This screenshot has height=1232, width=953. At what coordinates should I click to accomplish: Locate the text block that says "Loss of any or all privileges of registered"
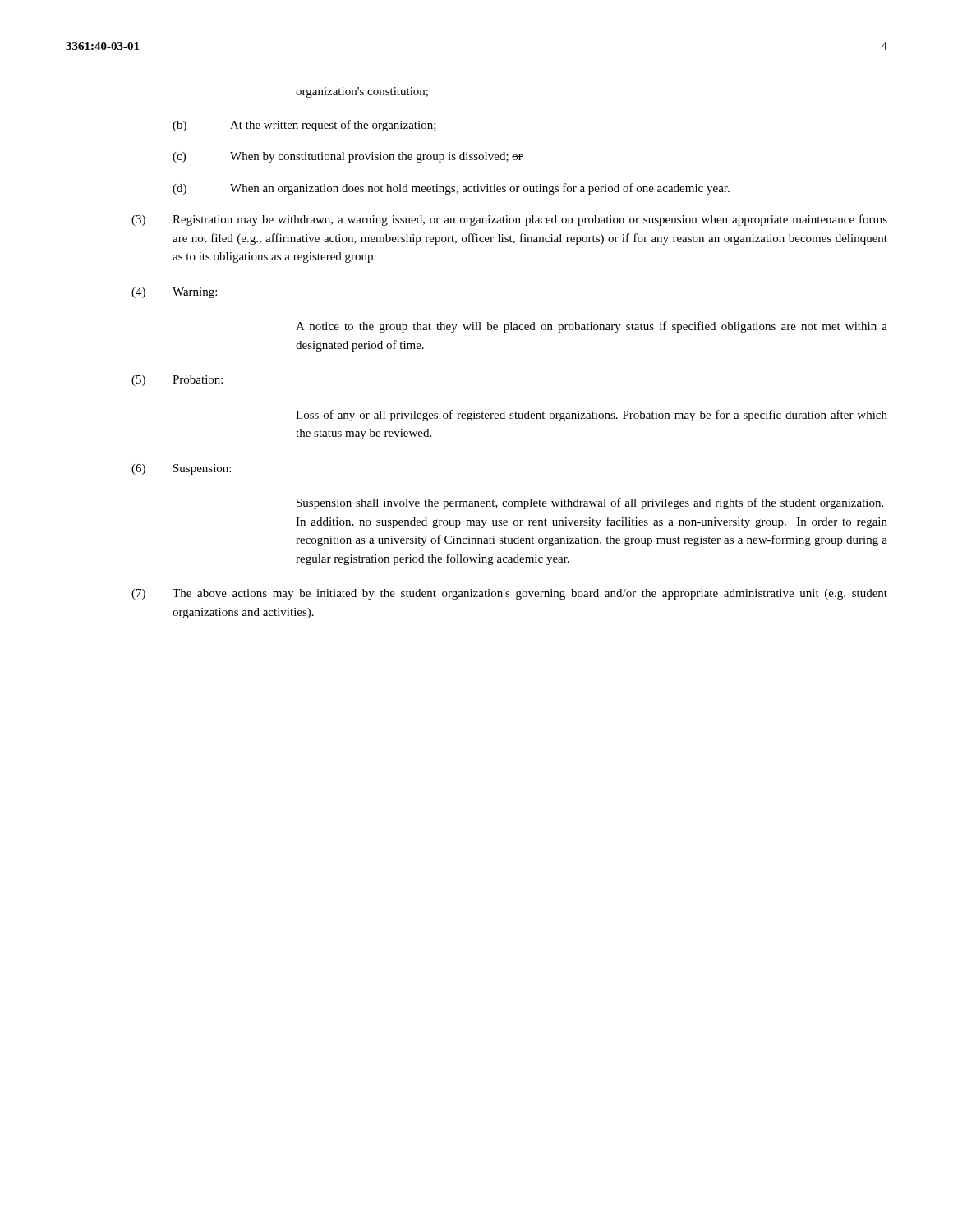pyautogui.click(x=591, y=424)
